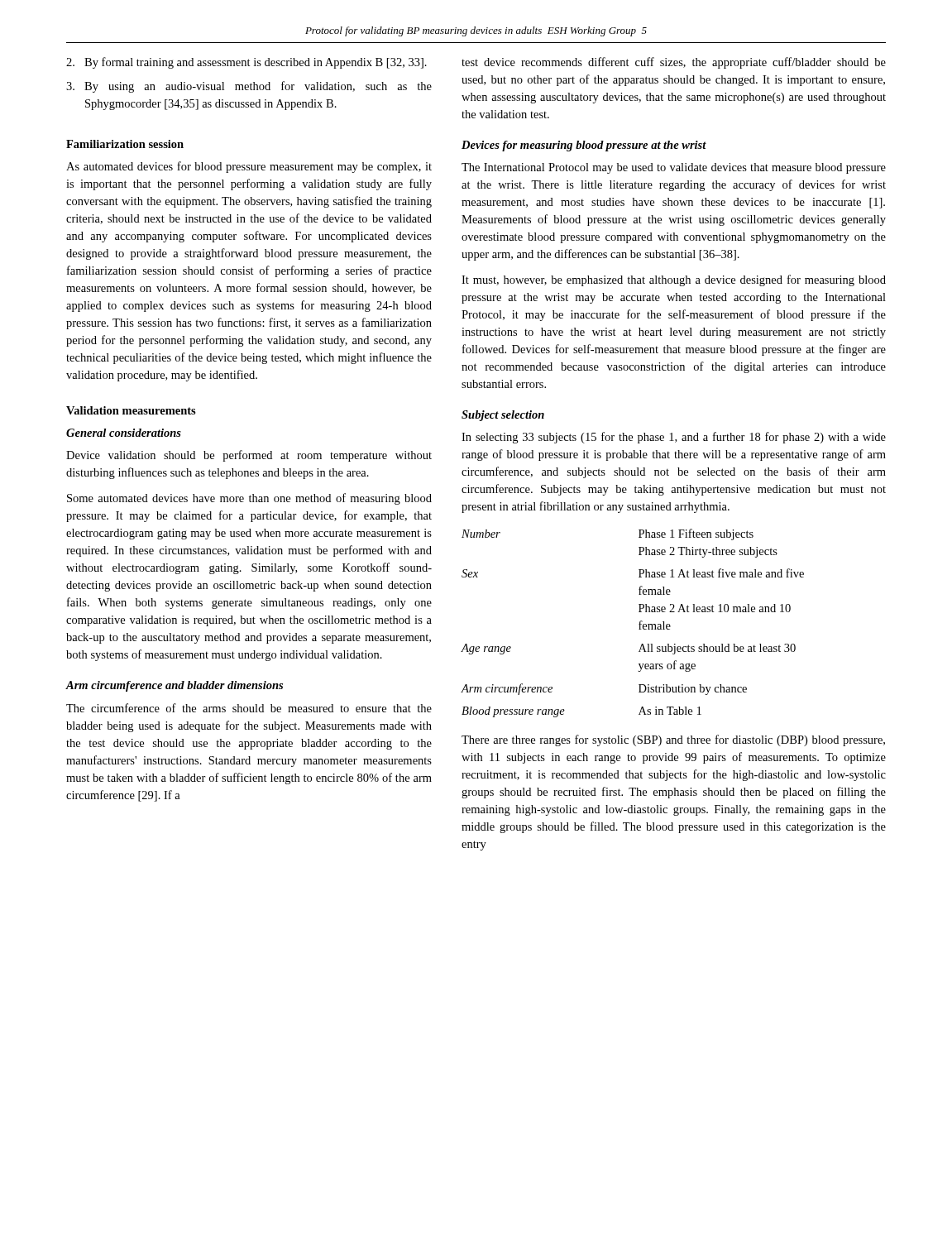
Task: Locate the text block starting "Some automated devices have more than one method"
Action: (x=249, y=577)
